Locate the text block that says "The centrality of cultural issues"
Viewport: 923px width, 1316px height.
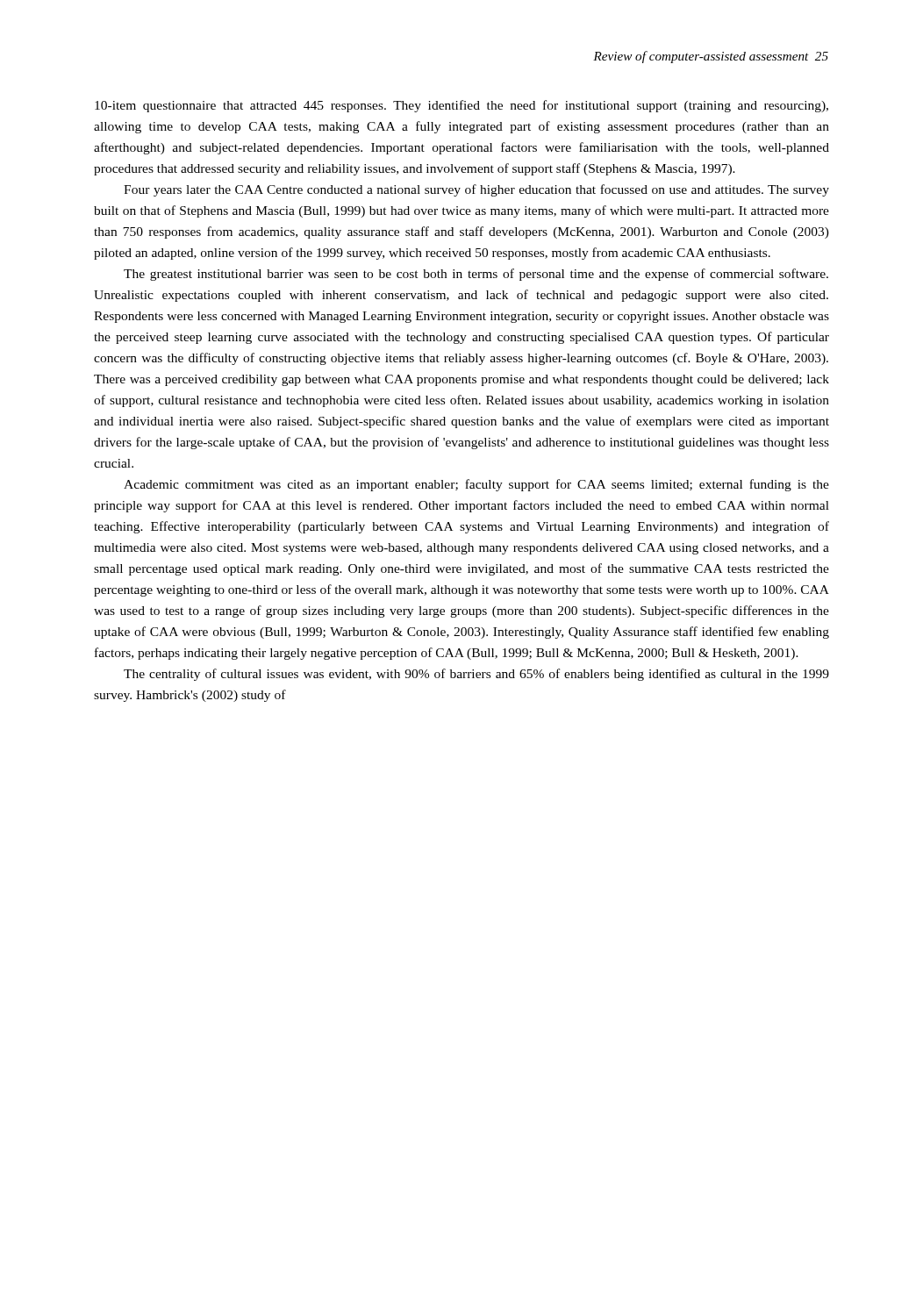[x=462, y=685]
